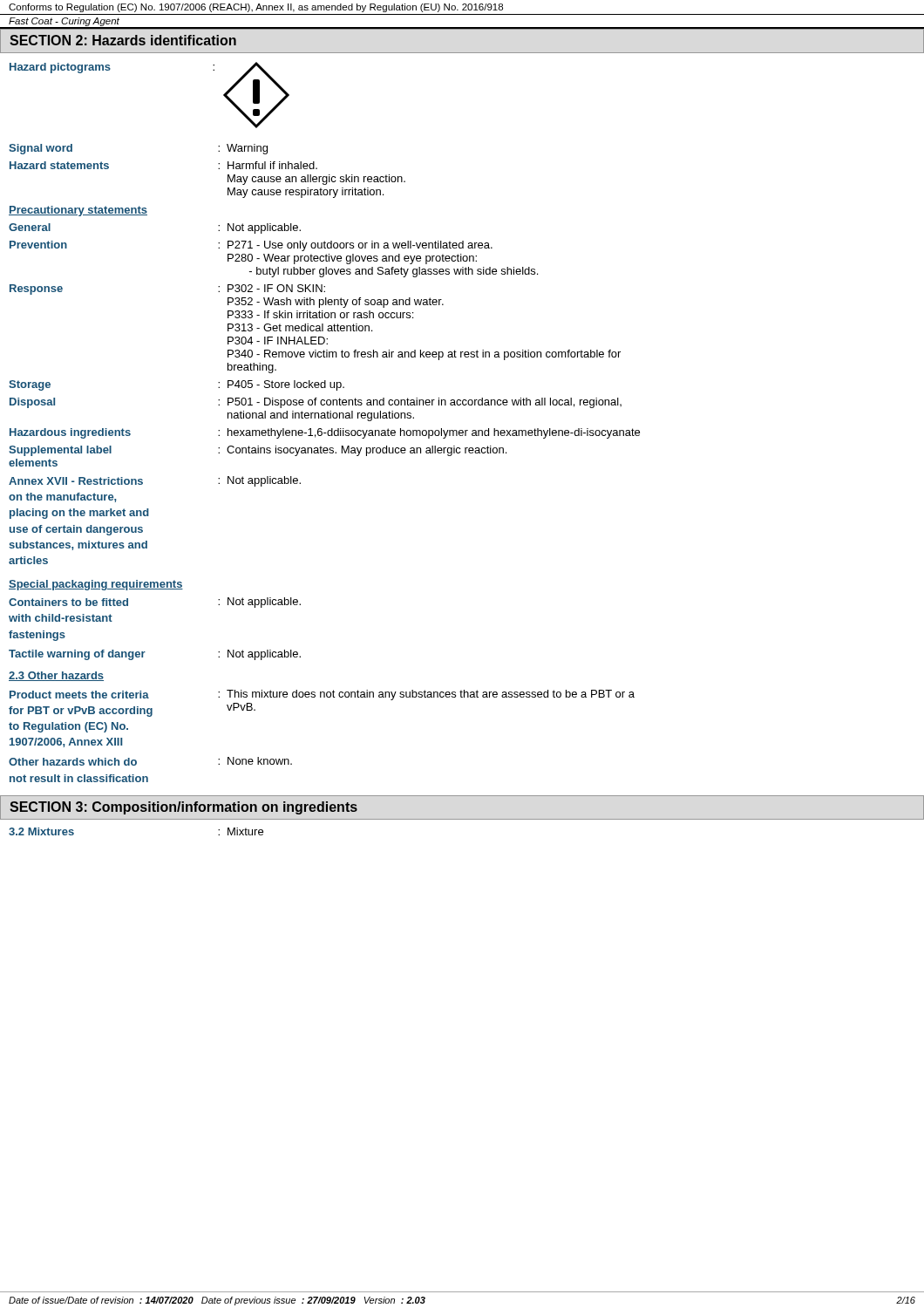Navigate to the element starting "Special packaging requirements"

click(96, 585)
